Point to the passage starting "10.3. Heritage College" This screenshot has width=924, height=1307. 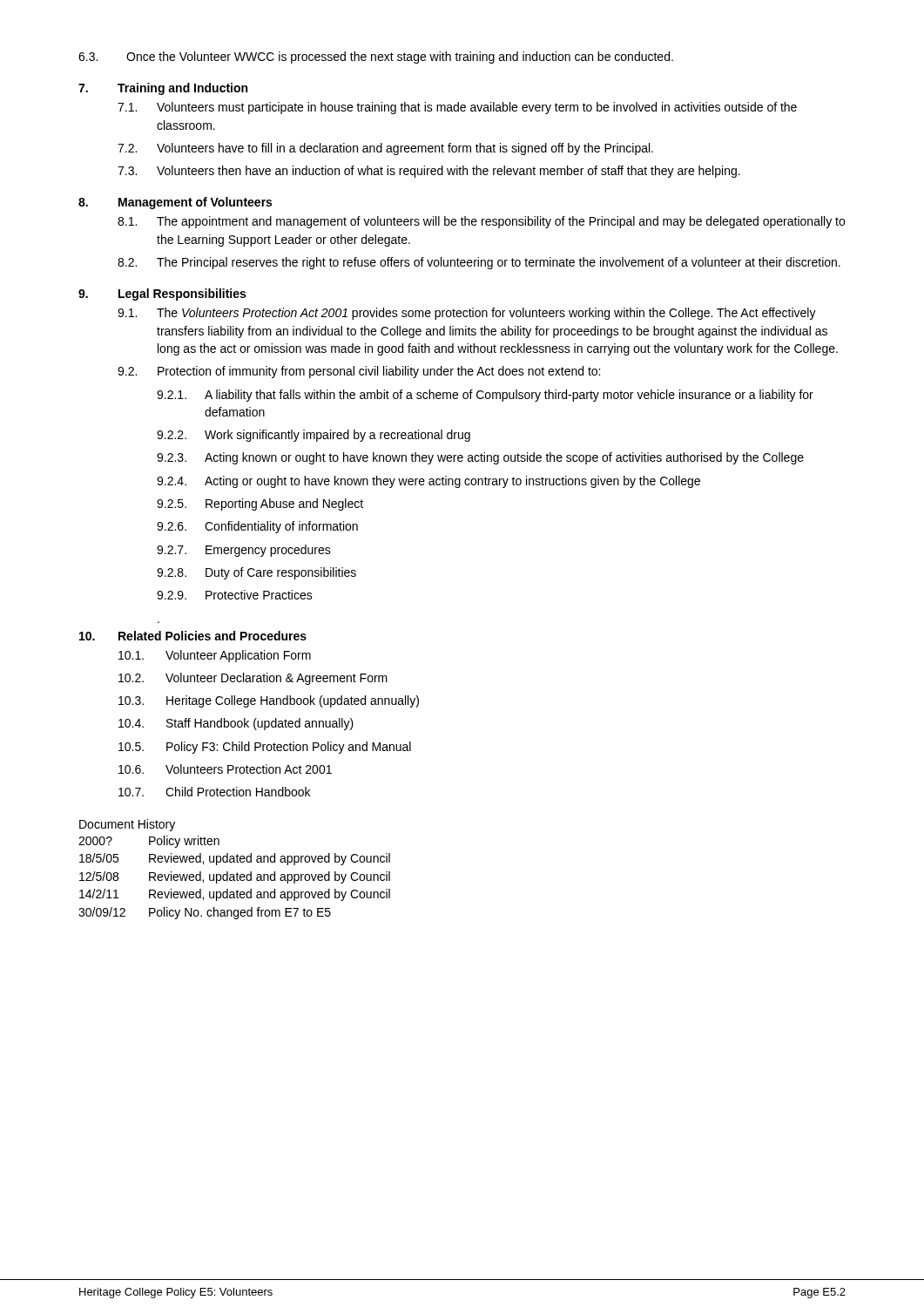pyautogui.click(x=269, y=701)
